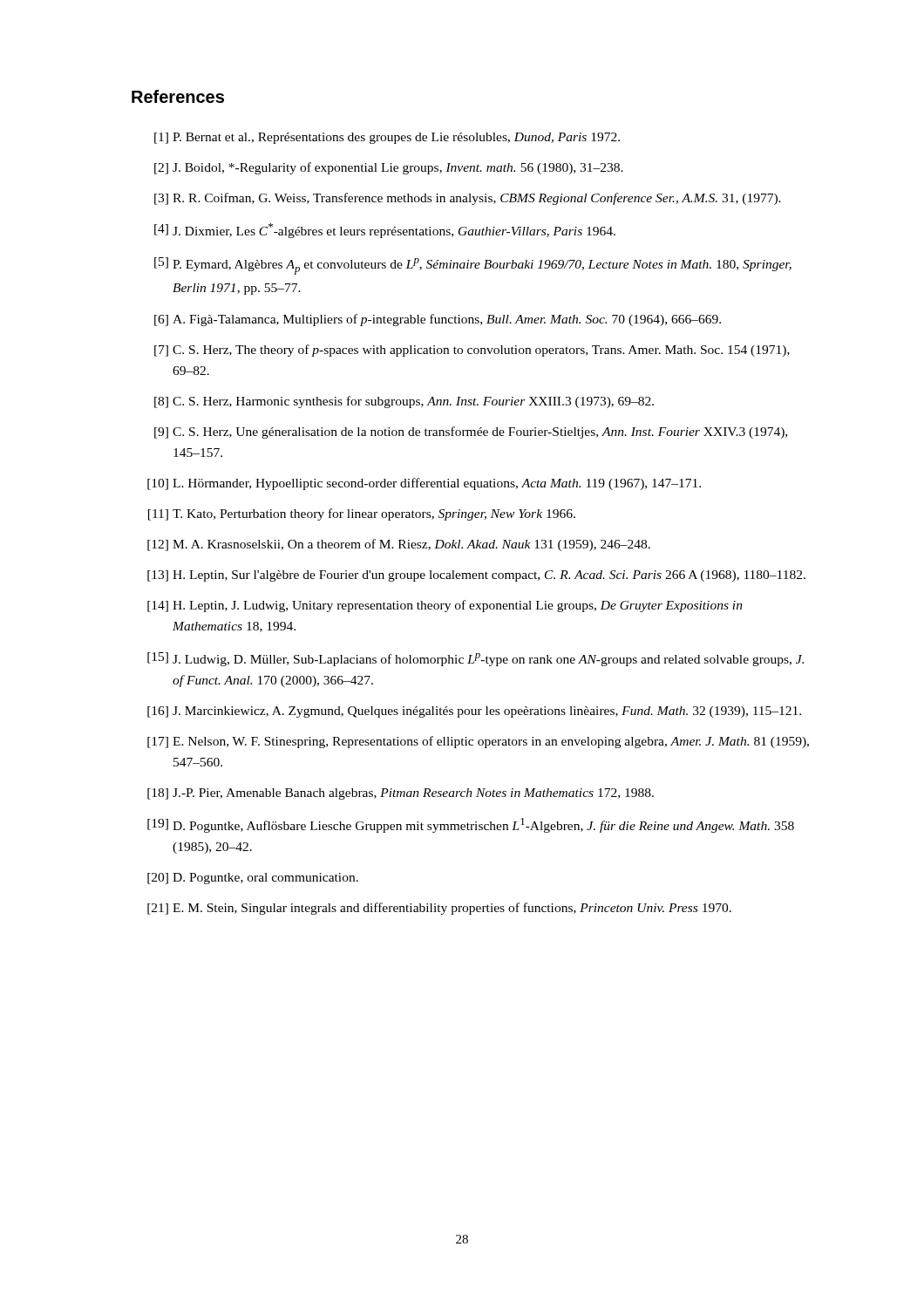Click the passage that begins "[11] T. Kato, Perturbation theory for linear"
Image resolution: width=924 pixels, height=1308 pixels.
click(x=471, y=513)
